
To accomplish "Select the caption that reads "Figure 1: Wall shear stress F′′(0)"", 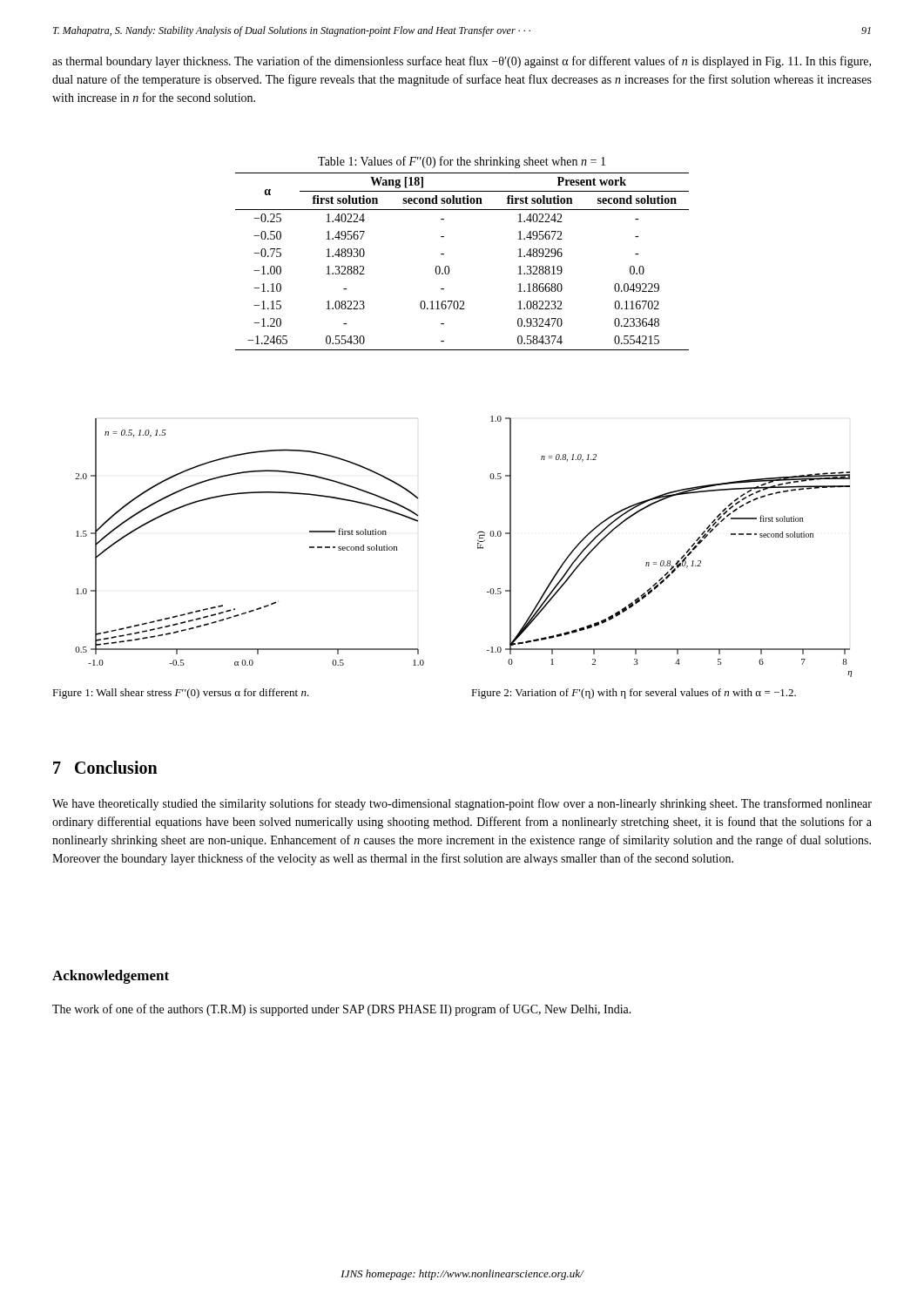I will (x=181, y=692).
